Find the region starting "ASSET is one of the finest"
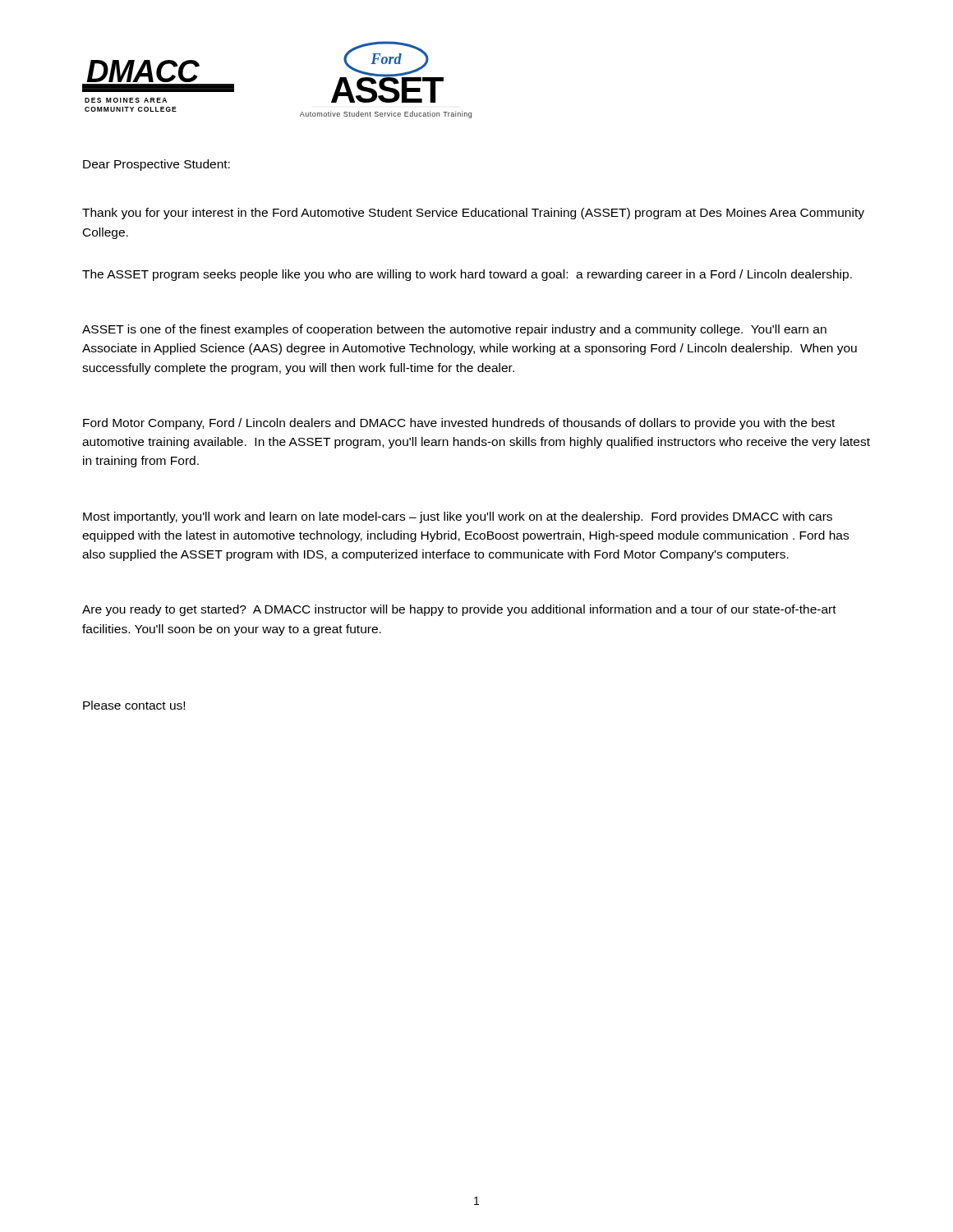Screen dimensions: 1232x953 [470, 348]
